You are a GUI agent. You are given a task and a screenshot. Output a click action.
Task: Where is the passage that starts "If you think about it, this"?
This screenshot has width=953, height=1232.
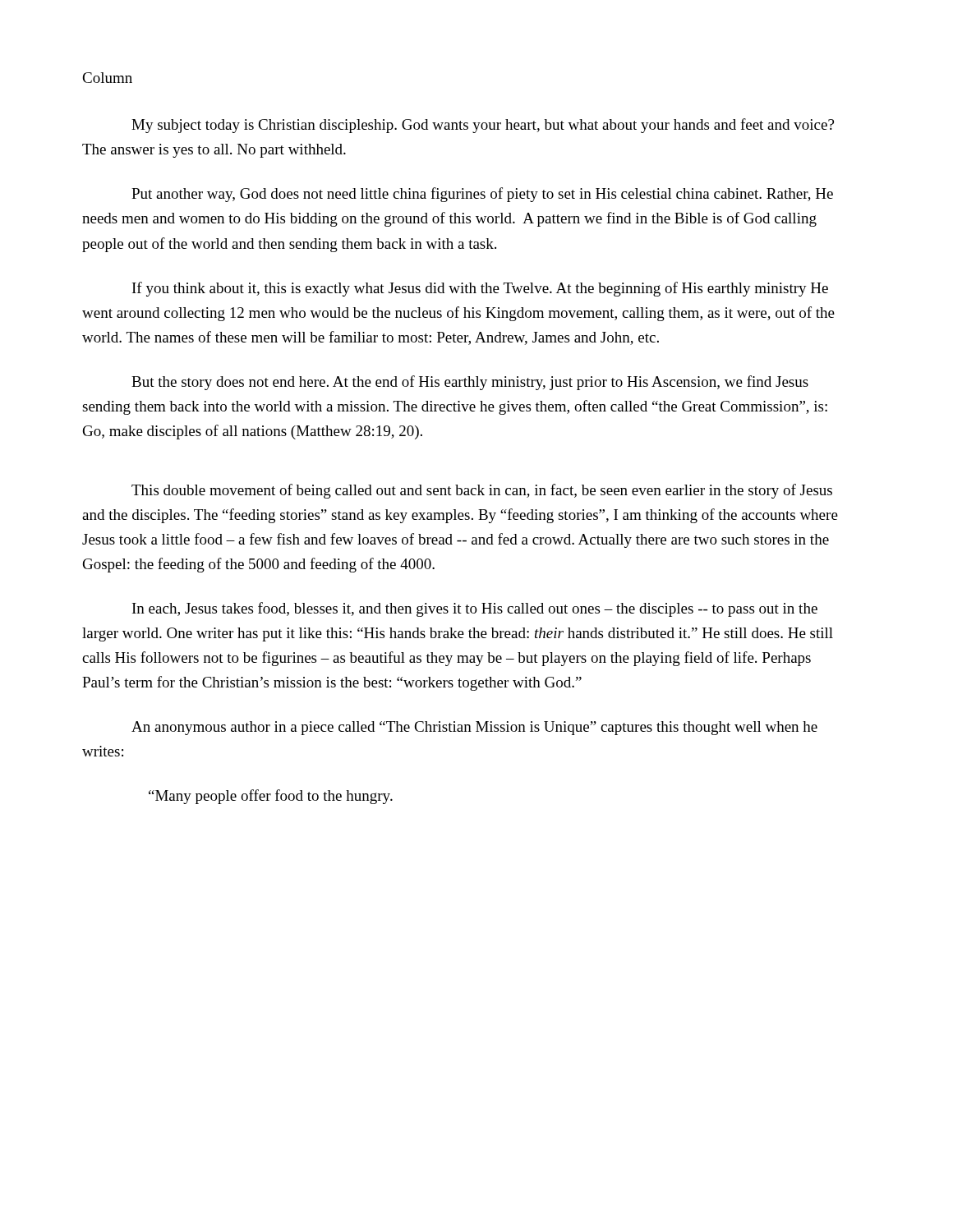(458, 312)
